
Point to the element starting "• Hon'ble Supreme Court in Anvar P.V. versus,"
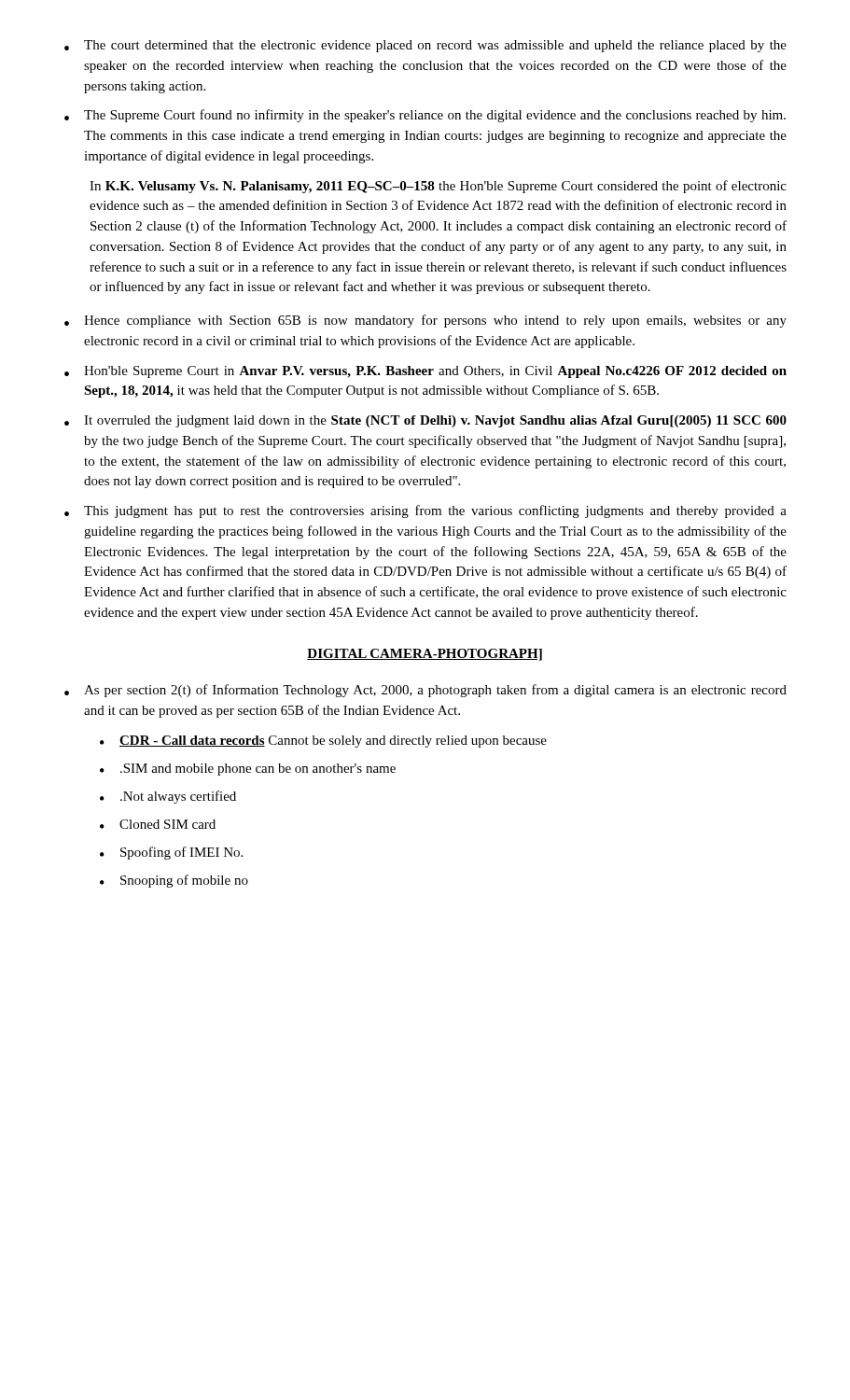[x=425, y=381]
